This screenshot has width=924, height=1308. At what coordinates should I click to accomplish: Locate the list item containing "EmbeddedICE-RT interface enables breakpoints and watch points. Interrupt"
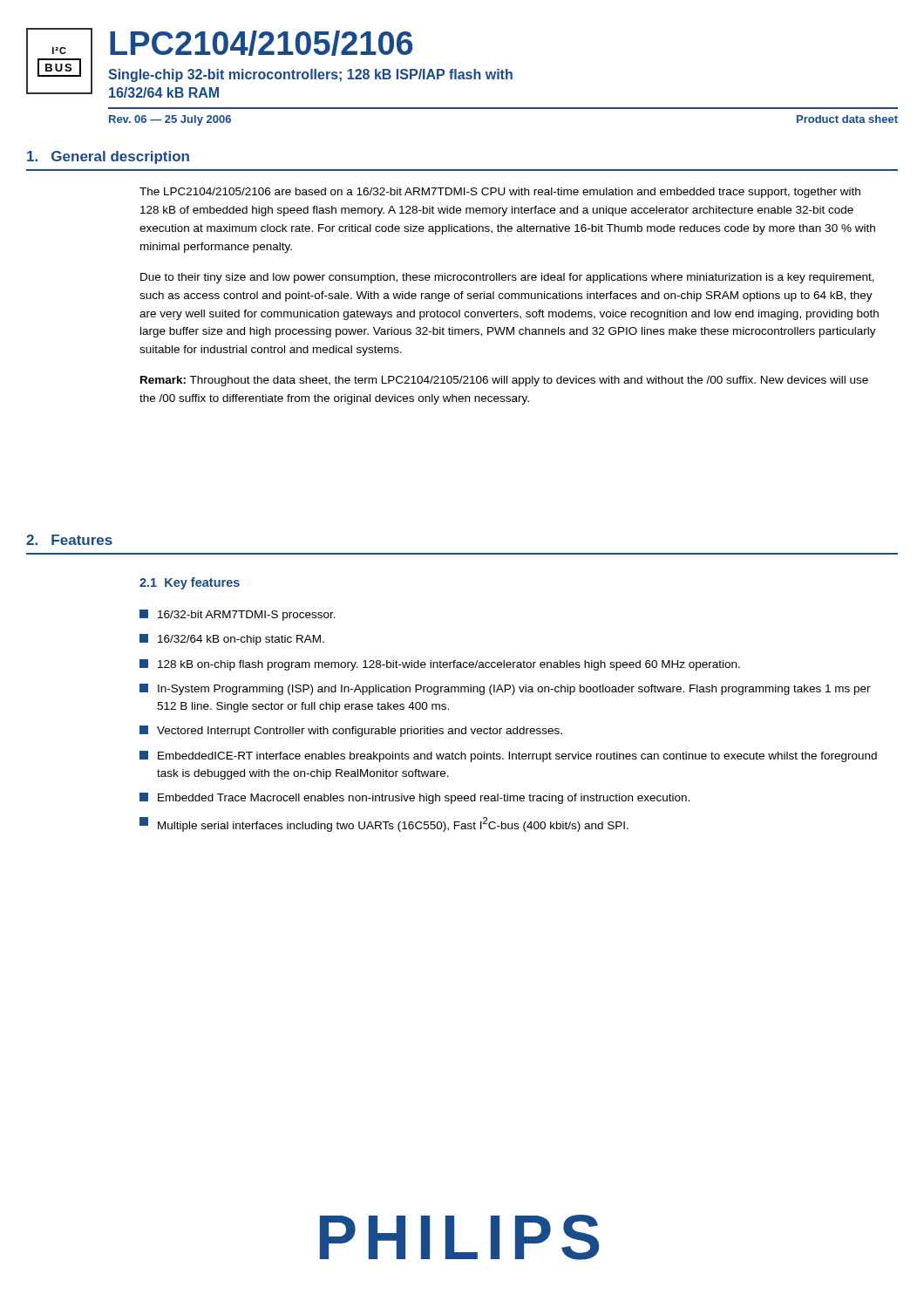coord(510,765)
